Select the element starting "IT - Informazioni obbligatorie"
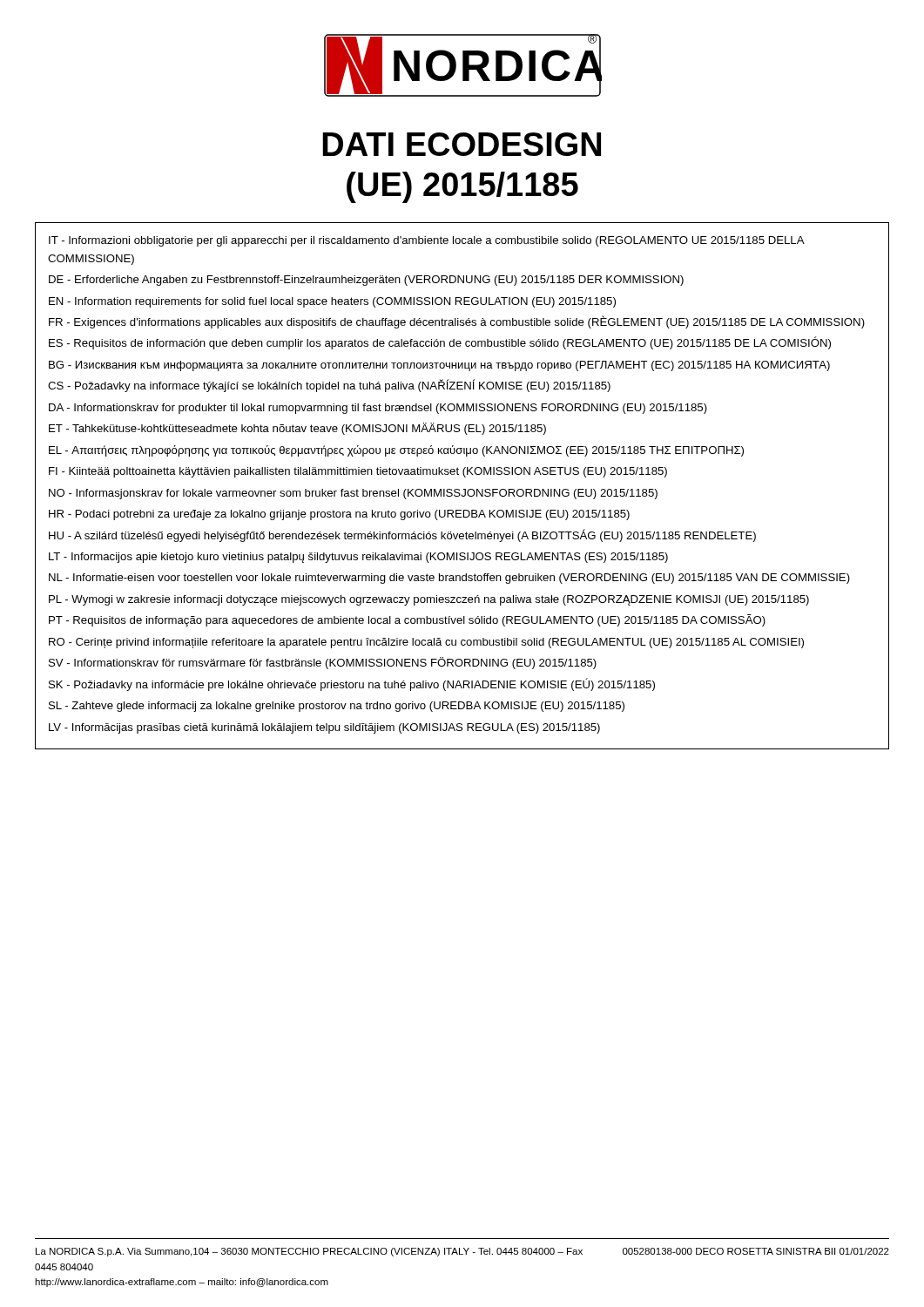Image resolution: width=924 pixels, height=1307 pixels. point(462,484)
